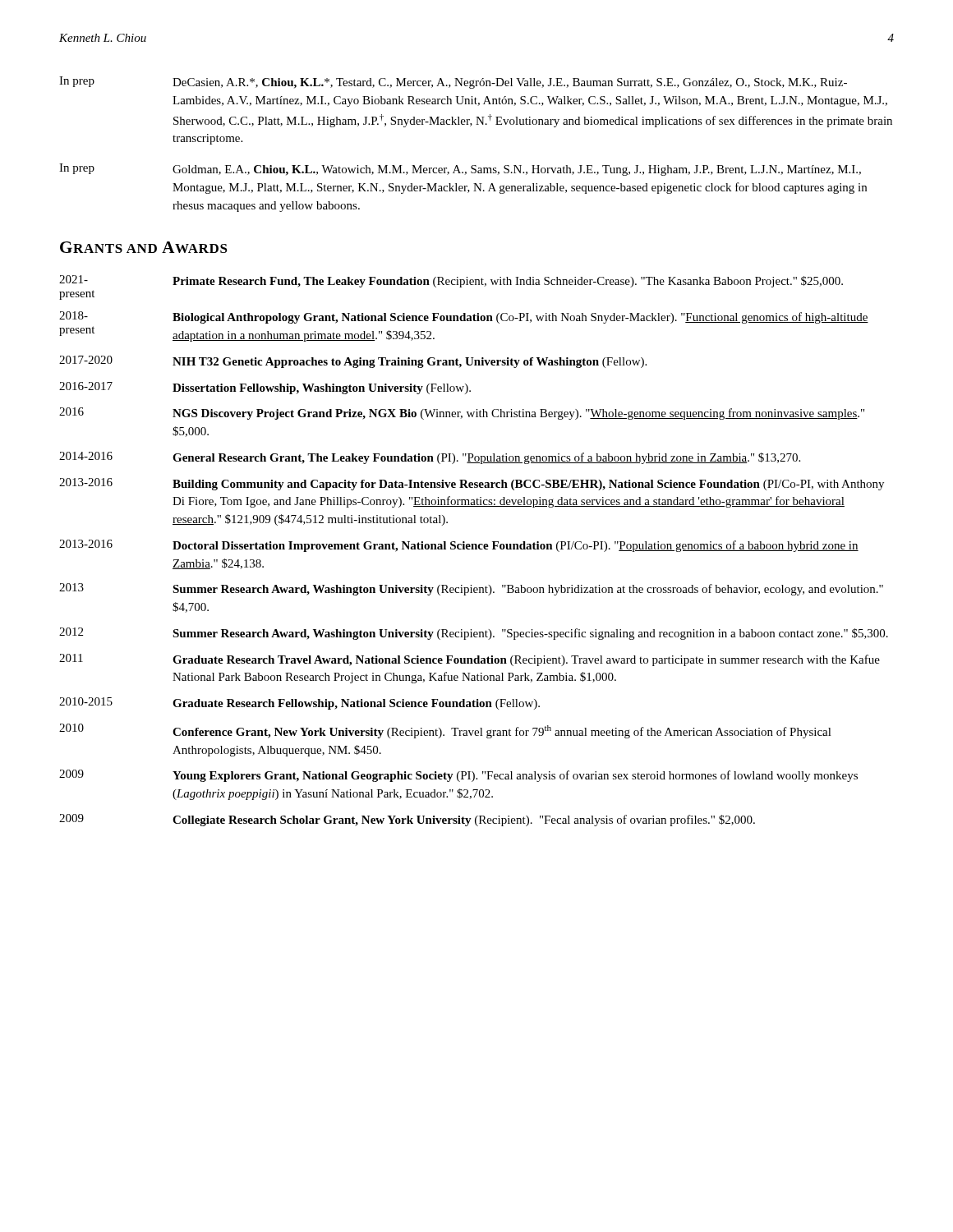Find the passage starting "2017-2020 NIH T32 Genetic Approaches"
Viewport: 953px width, 1232px height.
[x=476, y=362]
